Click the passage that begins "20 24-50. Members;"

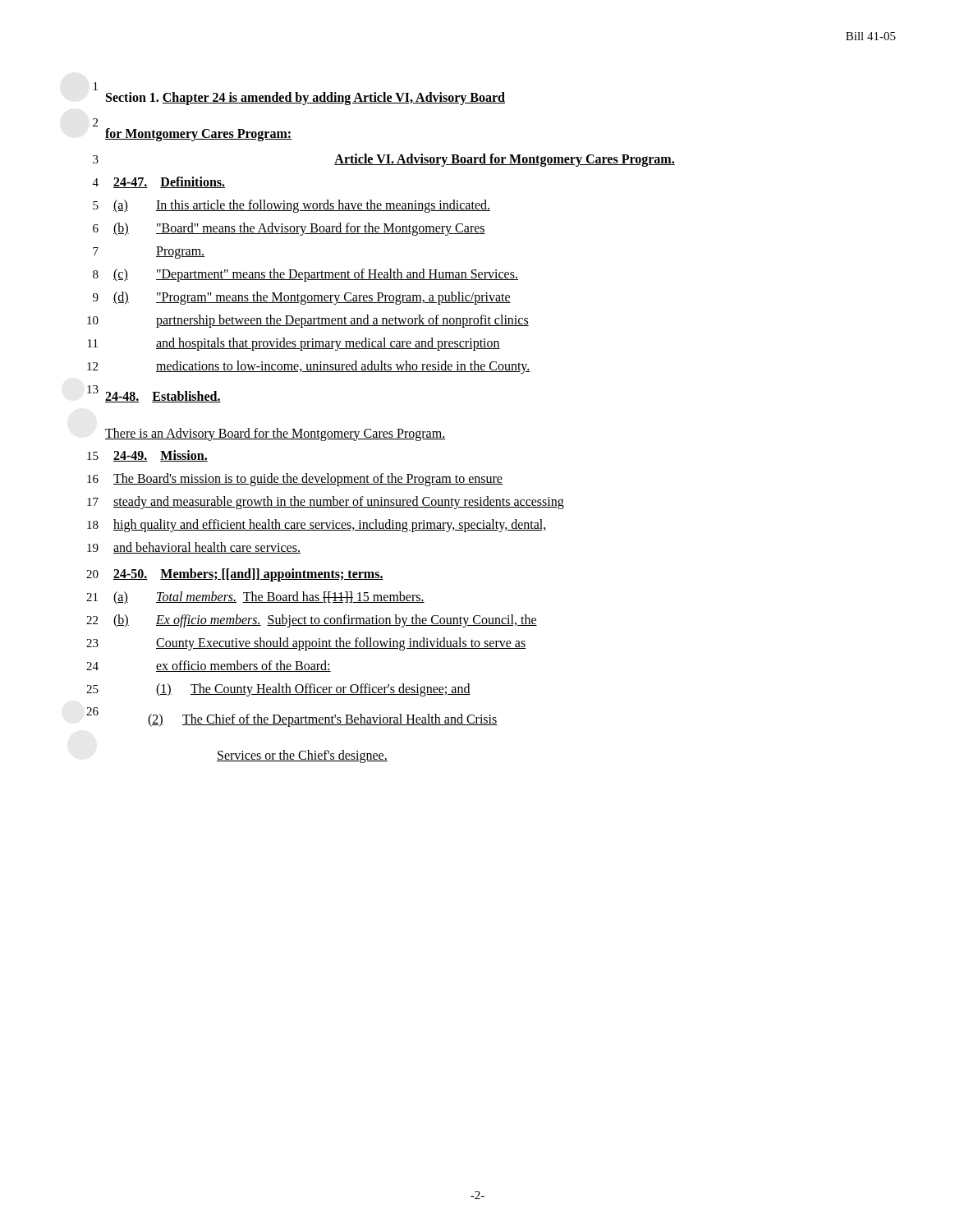(x=235, y=575)
